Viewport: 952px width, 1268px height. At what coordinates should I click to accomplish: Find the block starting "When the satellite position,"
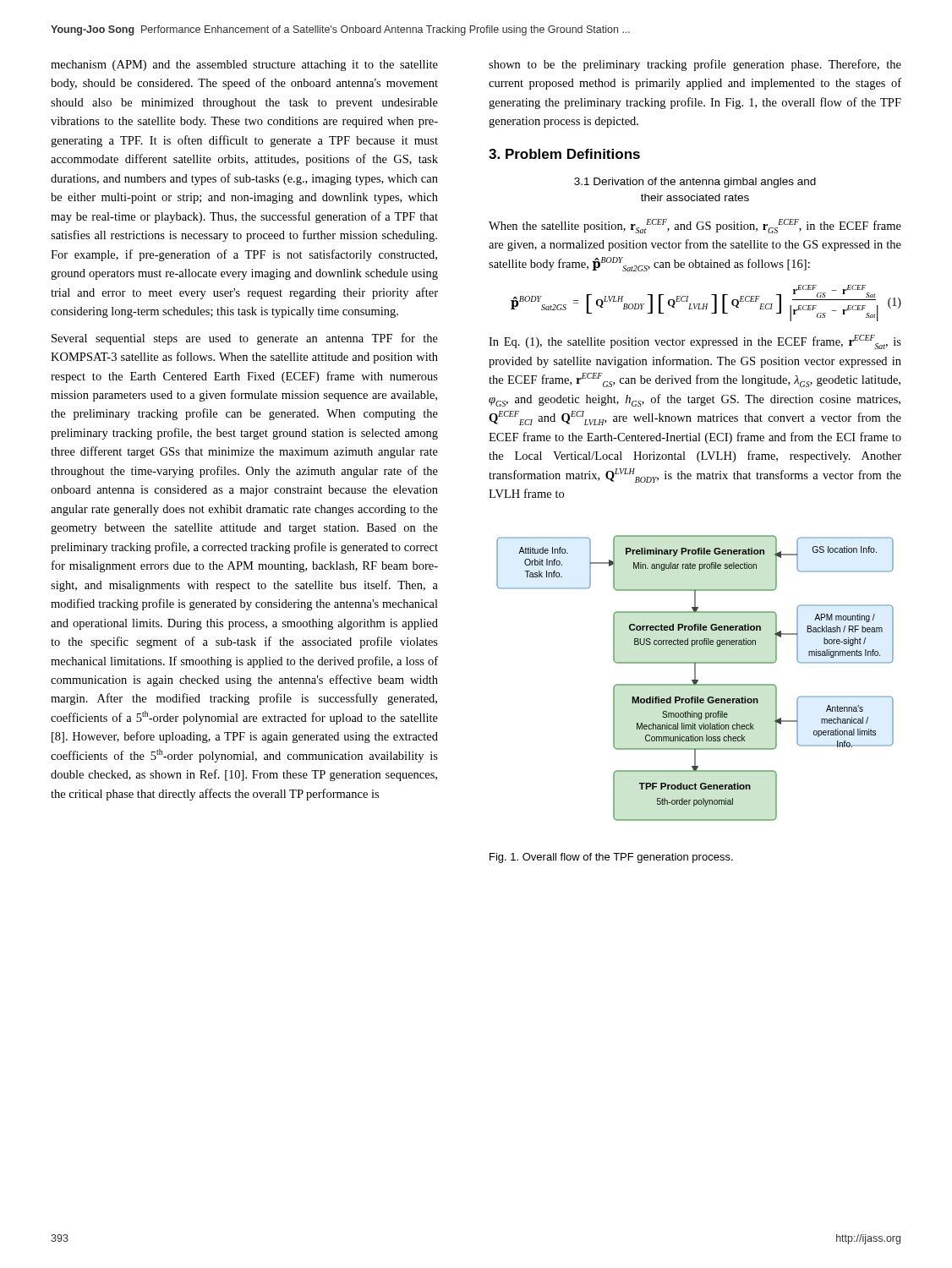pyautogui.click(x=695, y=245)
